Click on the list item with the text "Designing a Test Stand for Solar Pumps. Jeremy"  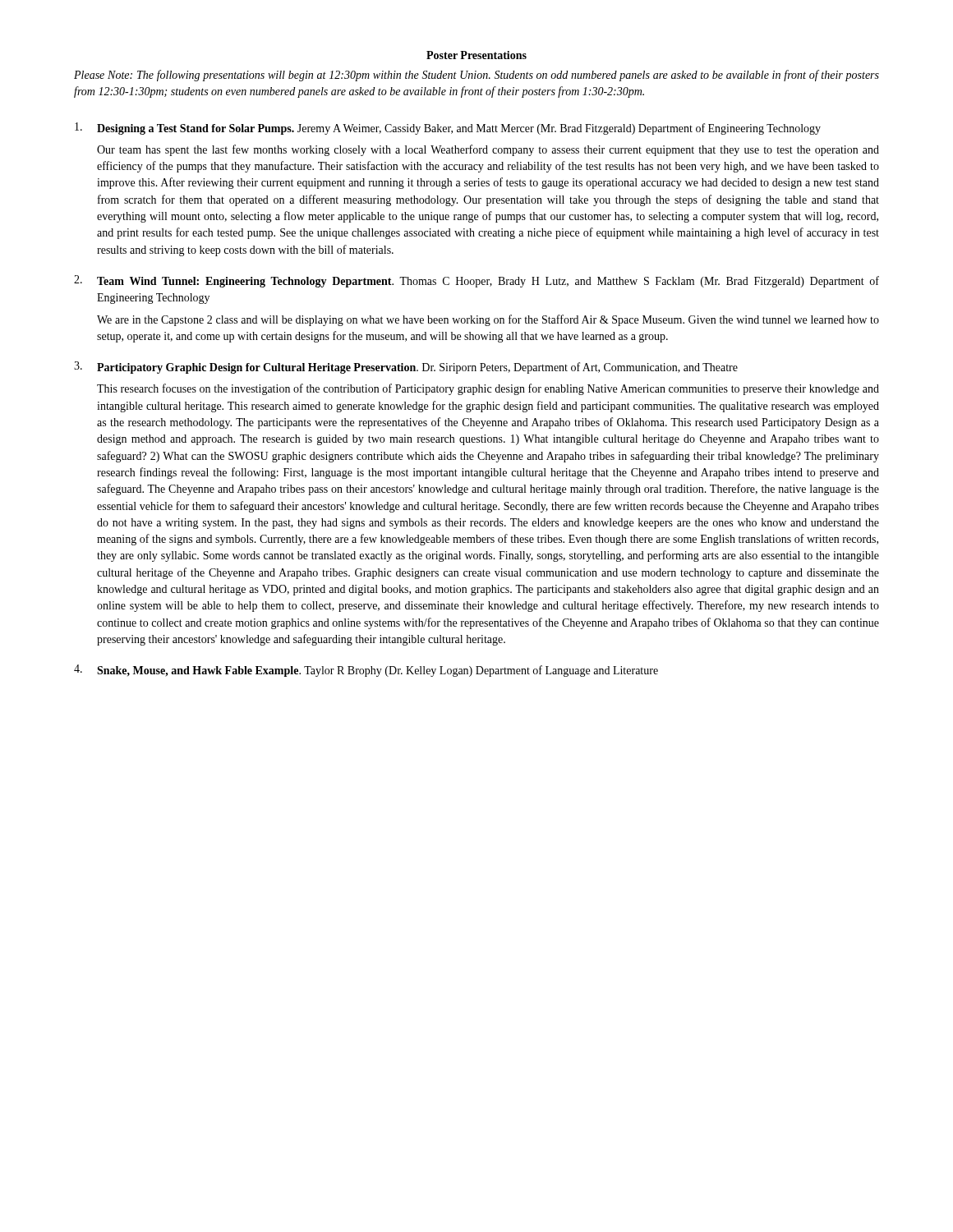476,190
